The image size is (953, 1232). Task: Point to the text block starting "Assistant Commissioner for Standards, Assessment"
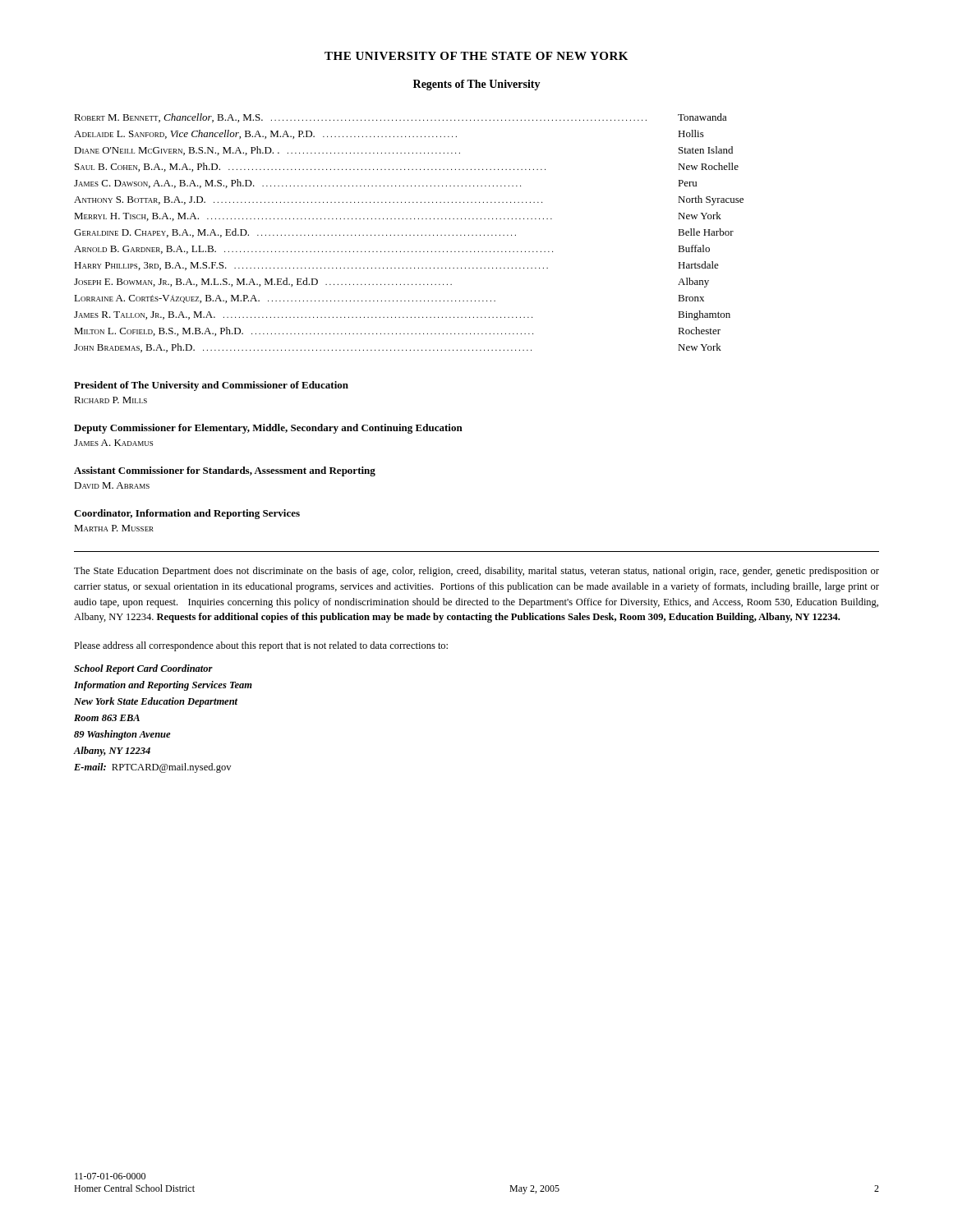click(x=225, y=471)
